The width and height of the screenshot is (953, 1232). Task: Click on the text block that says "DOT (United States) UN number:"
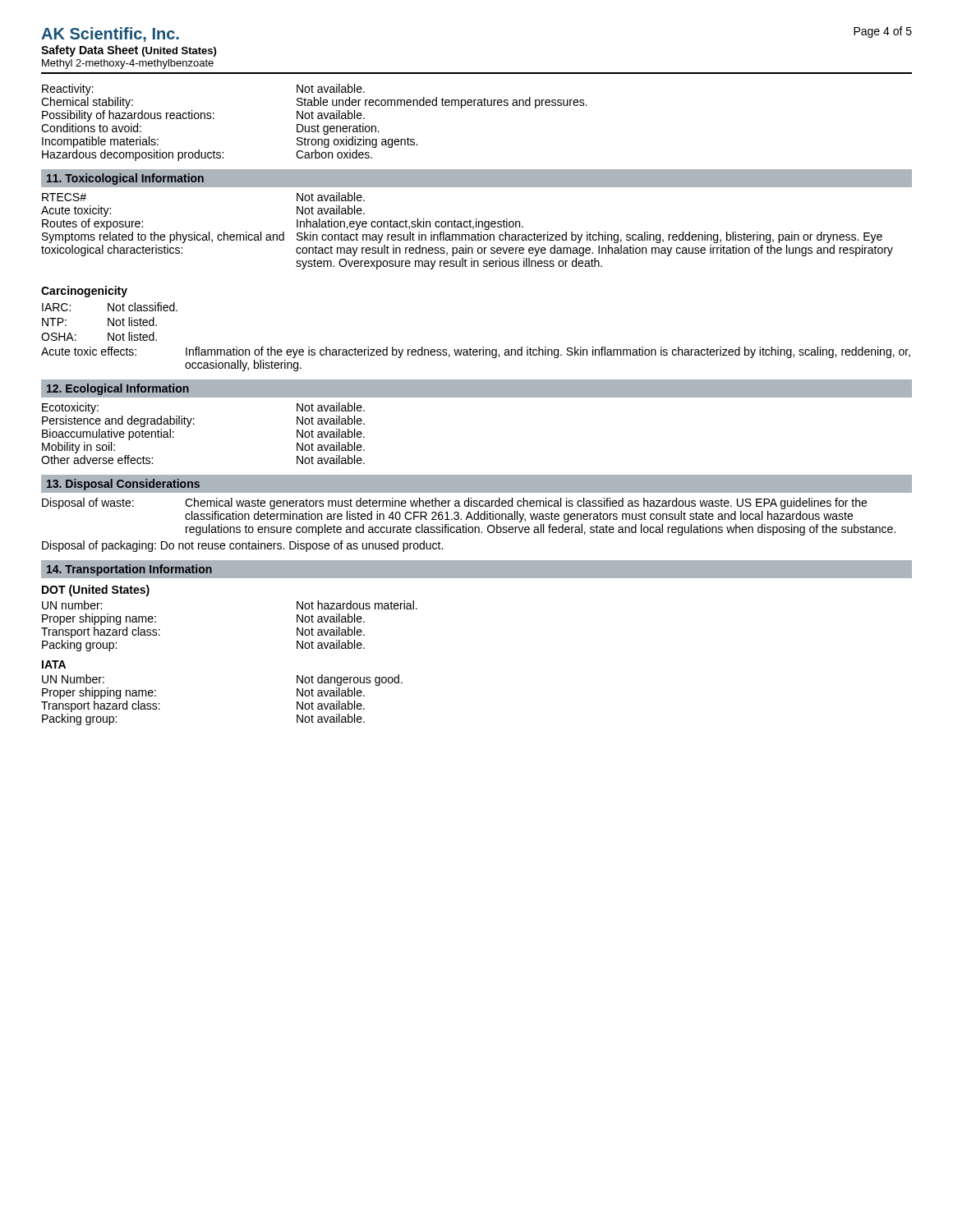96,591
